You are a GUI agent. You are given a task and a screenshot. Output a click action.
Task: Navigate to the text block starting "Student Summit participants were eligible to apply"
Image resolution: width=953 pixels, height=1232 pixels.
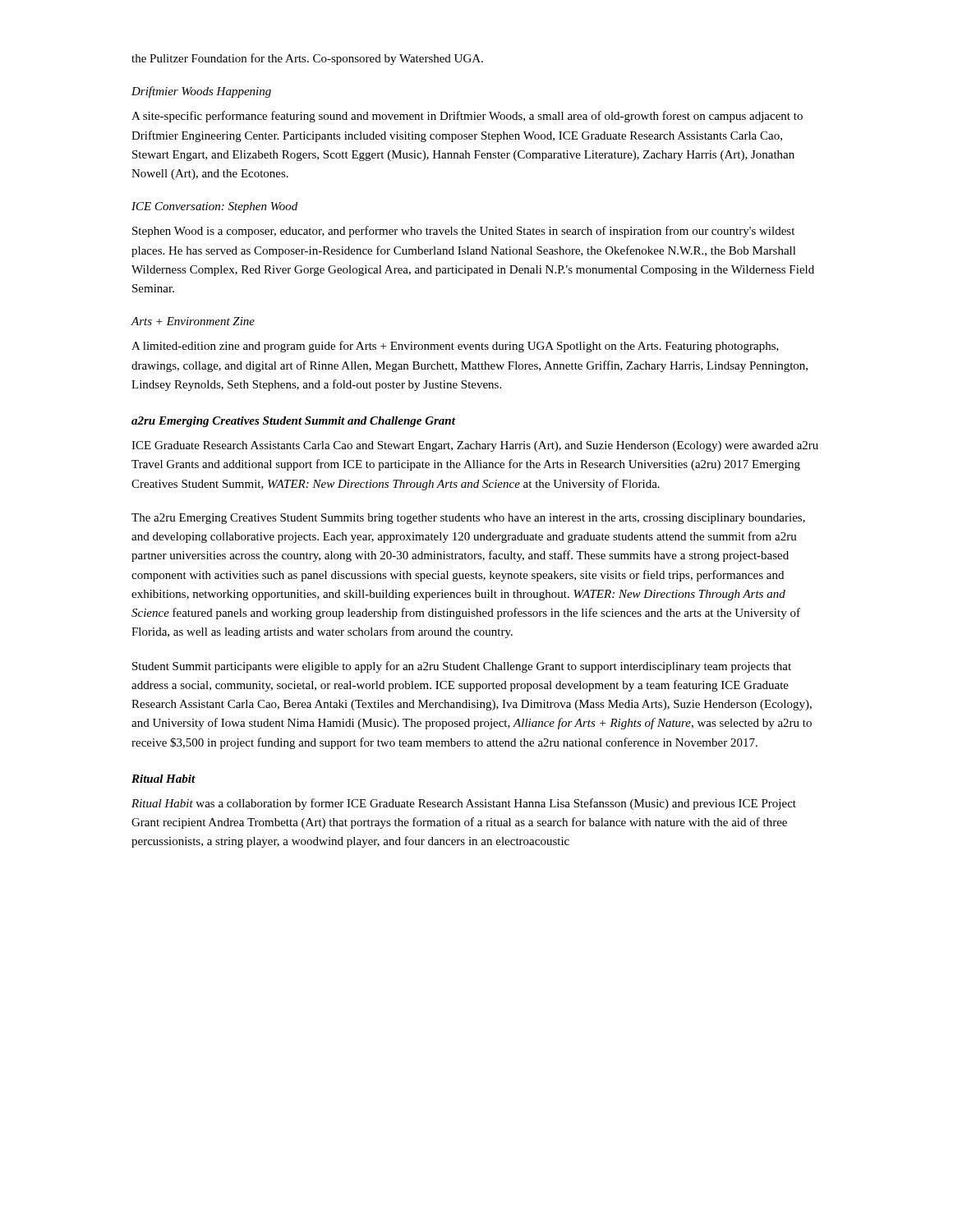pyautogui.click(x=472, y=704)
